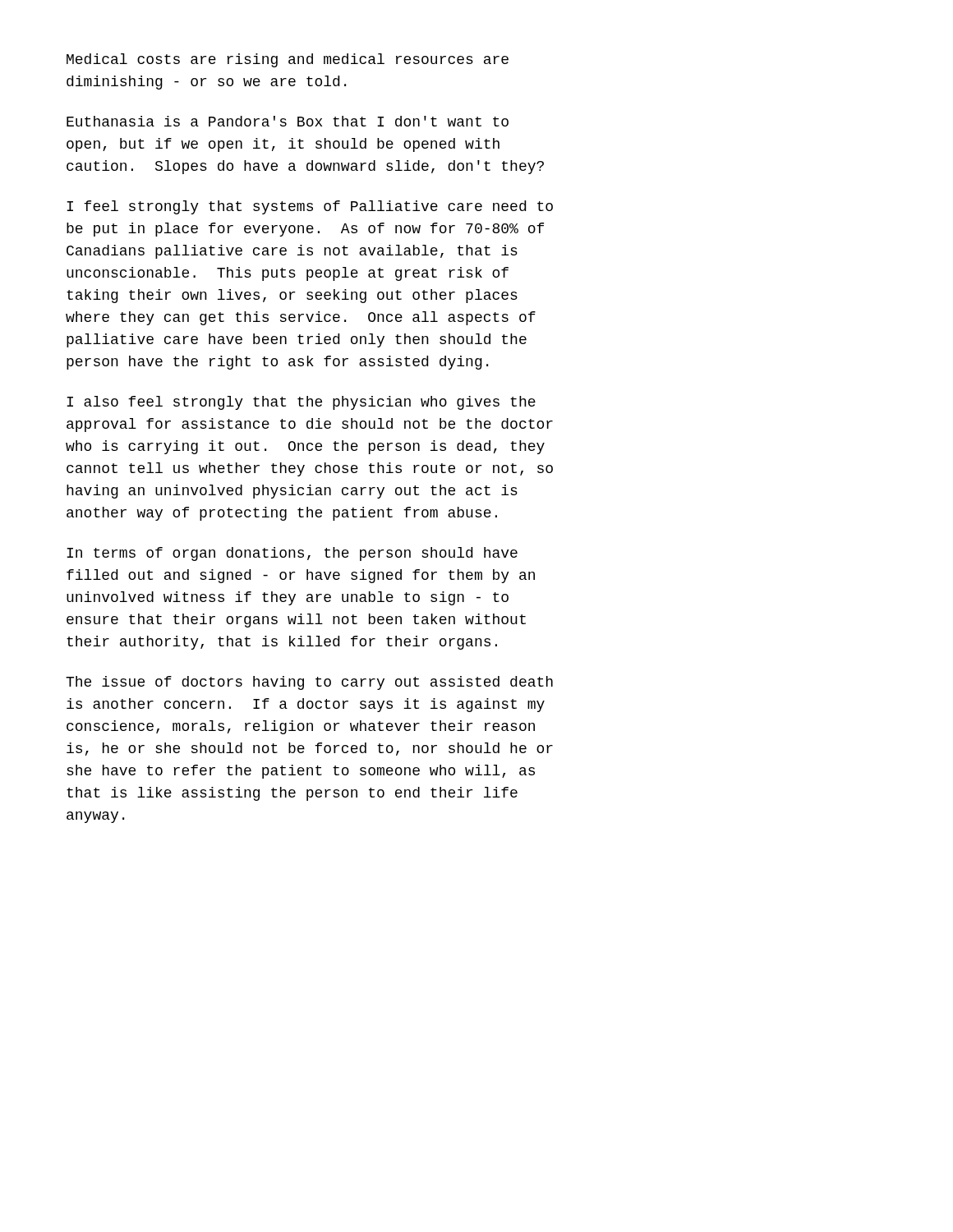
Task: Navigate to the region starting "Euthanasia is a Pandora's Box that I don't"
Action: pos(305,145)
